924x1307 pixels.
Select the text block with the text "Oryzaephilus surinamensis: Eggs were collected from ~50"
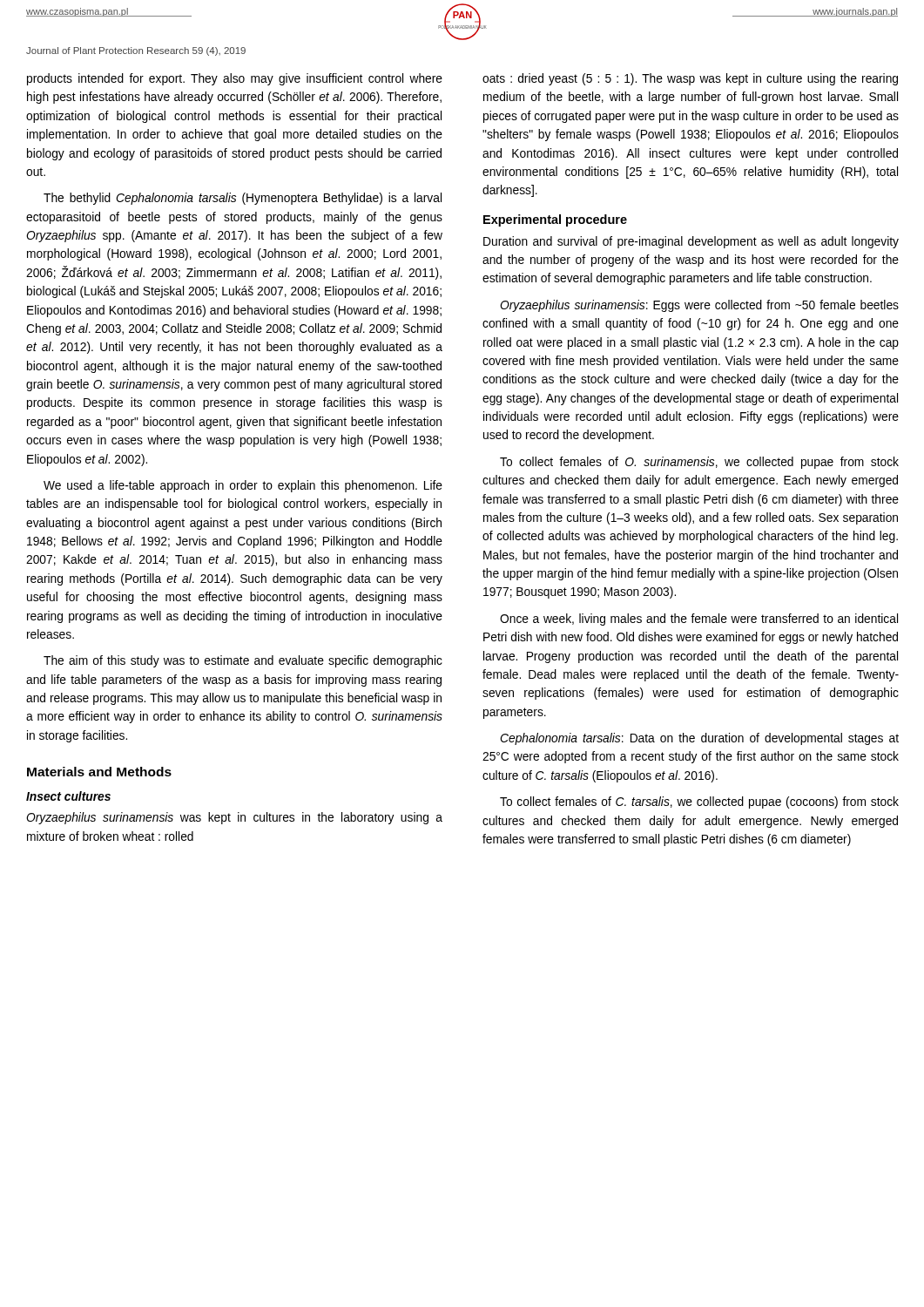point(691,371)
